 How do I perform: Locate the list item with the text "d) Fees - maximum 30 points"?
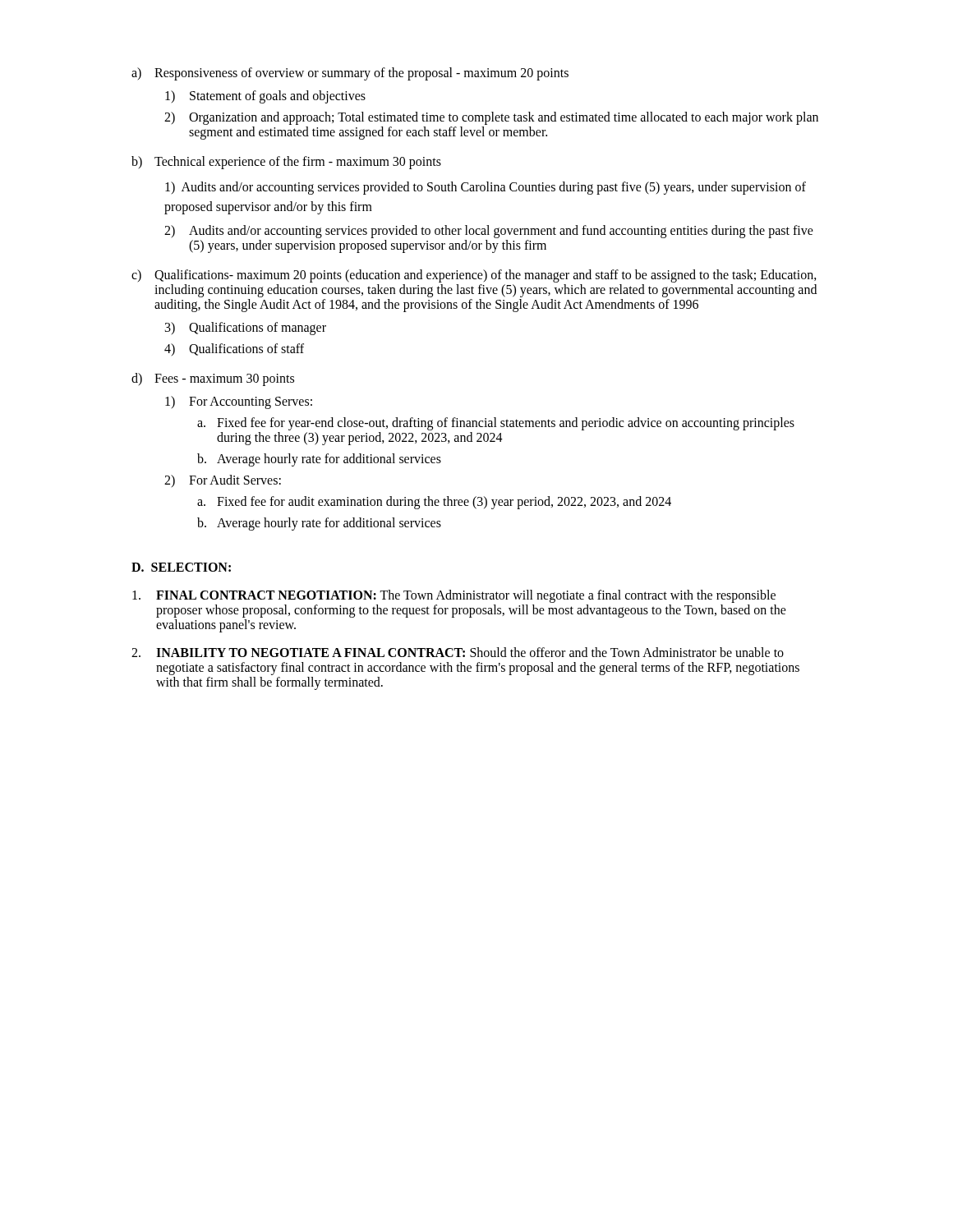[x=213, y=379]
